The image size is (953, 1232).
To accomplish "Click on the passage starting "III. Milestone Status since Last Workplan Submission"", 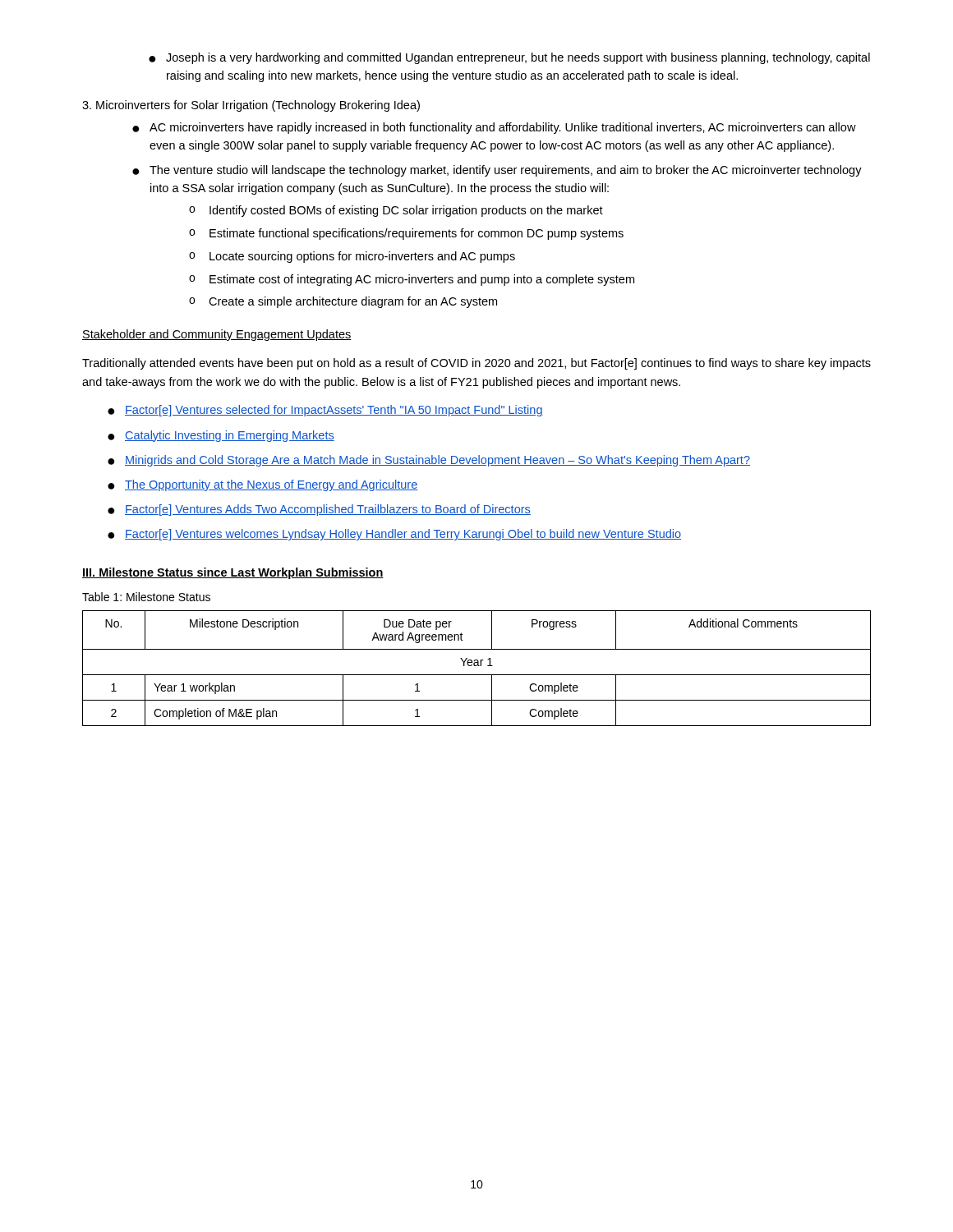I will tap(233, 572).
